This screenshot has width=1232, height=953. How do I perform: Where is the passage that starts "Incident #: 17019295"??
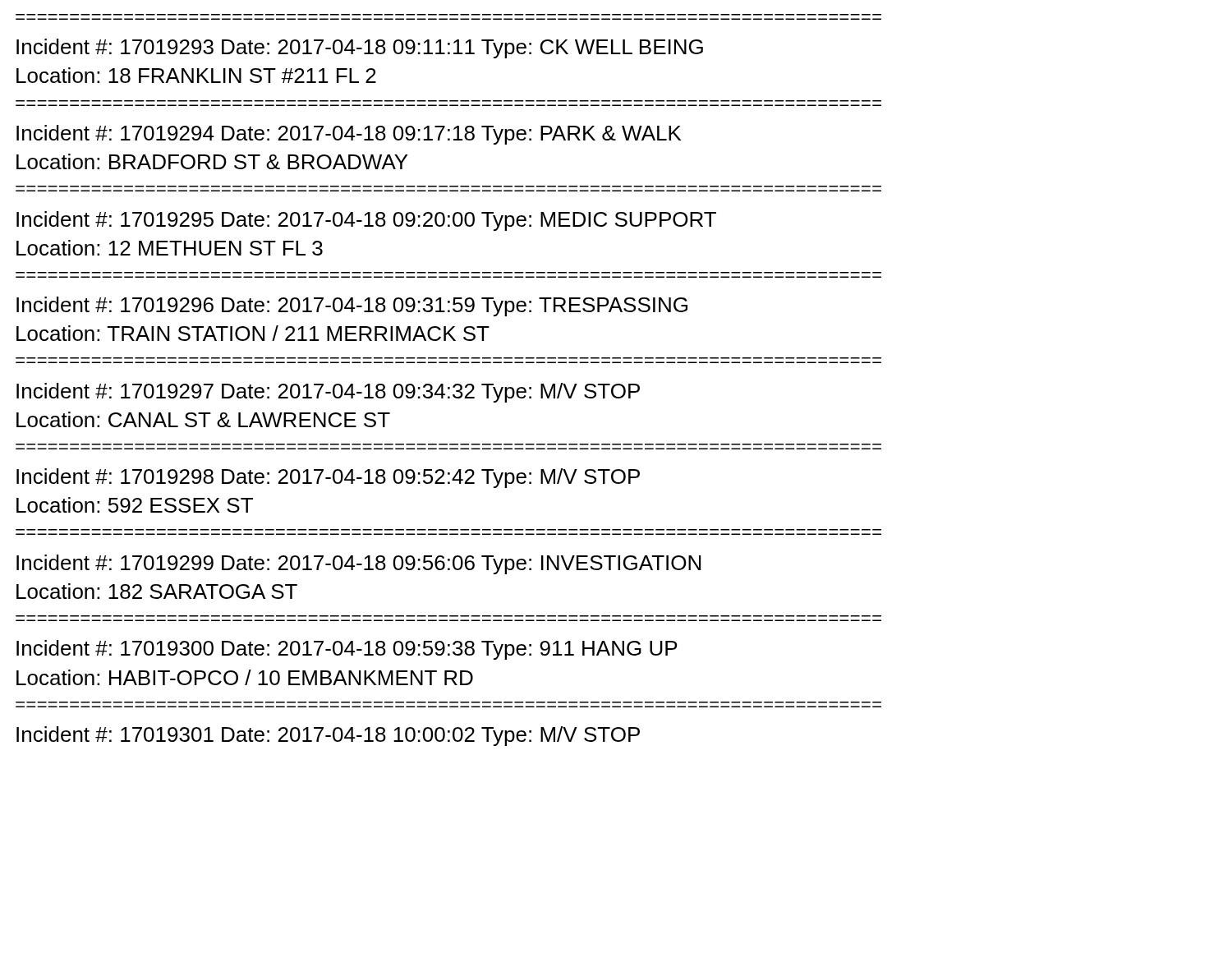click(616, 234)
